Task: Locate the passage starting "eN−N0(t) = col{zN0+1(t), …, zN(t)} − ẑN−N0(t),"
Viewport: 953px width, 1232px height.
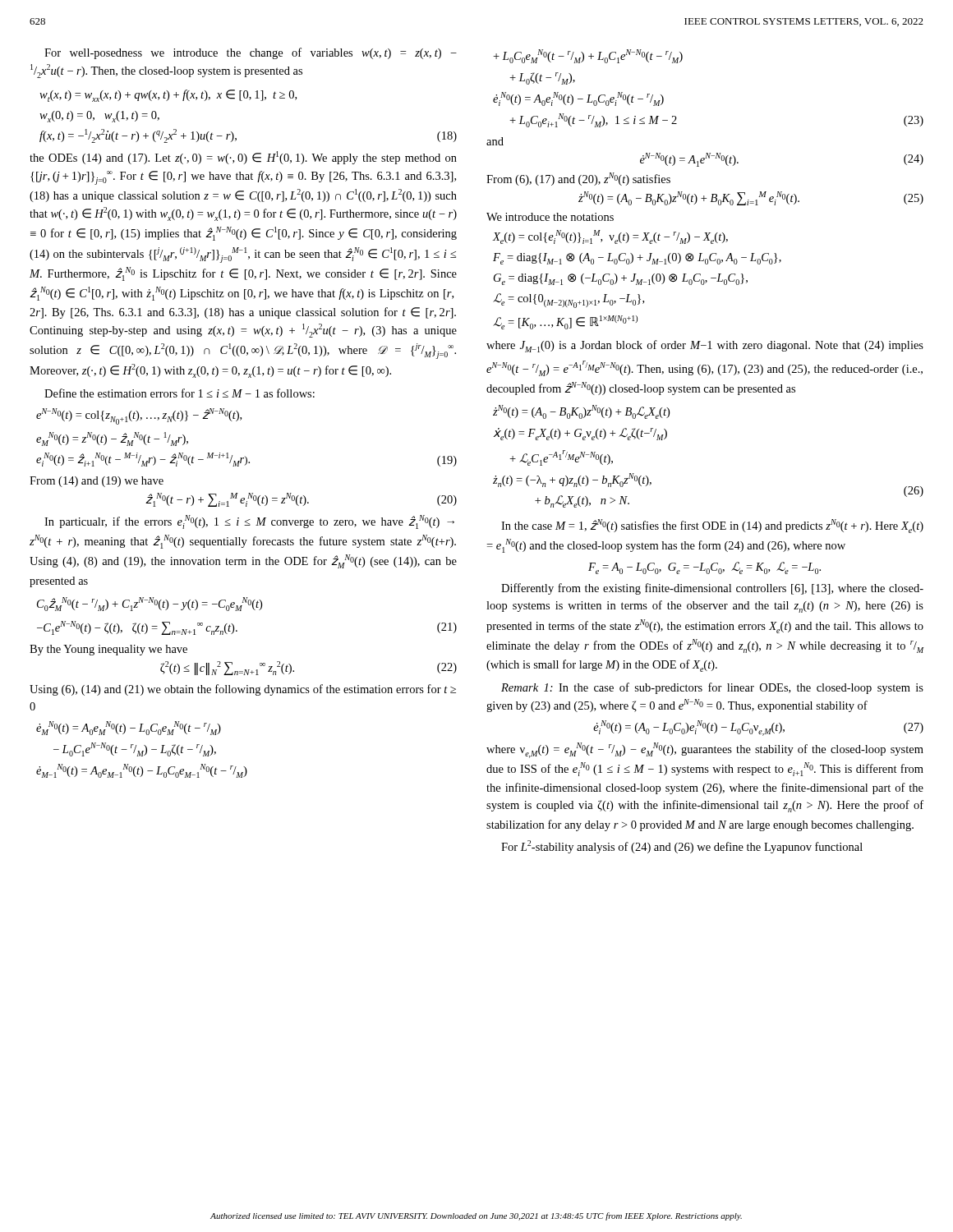Action: 139,416
